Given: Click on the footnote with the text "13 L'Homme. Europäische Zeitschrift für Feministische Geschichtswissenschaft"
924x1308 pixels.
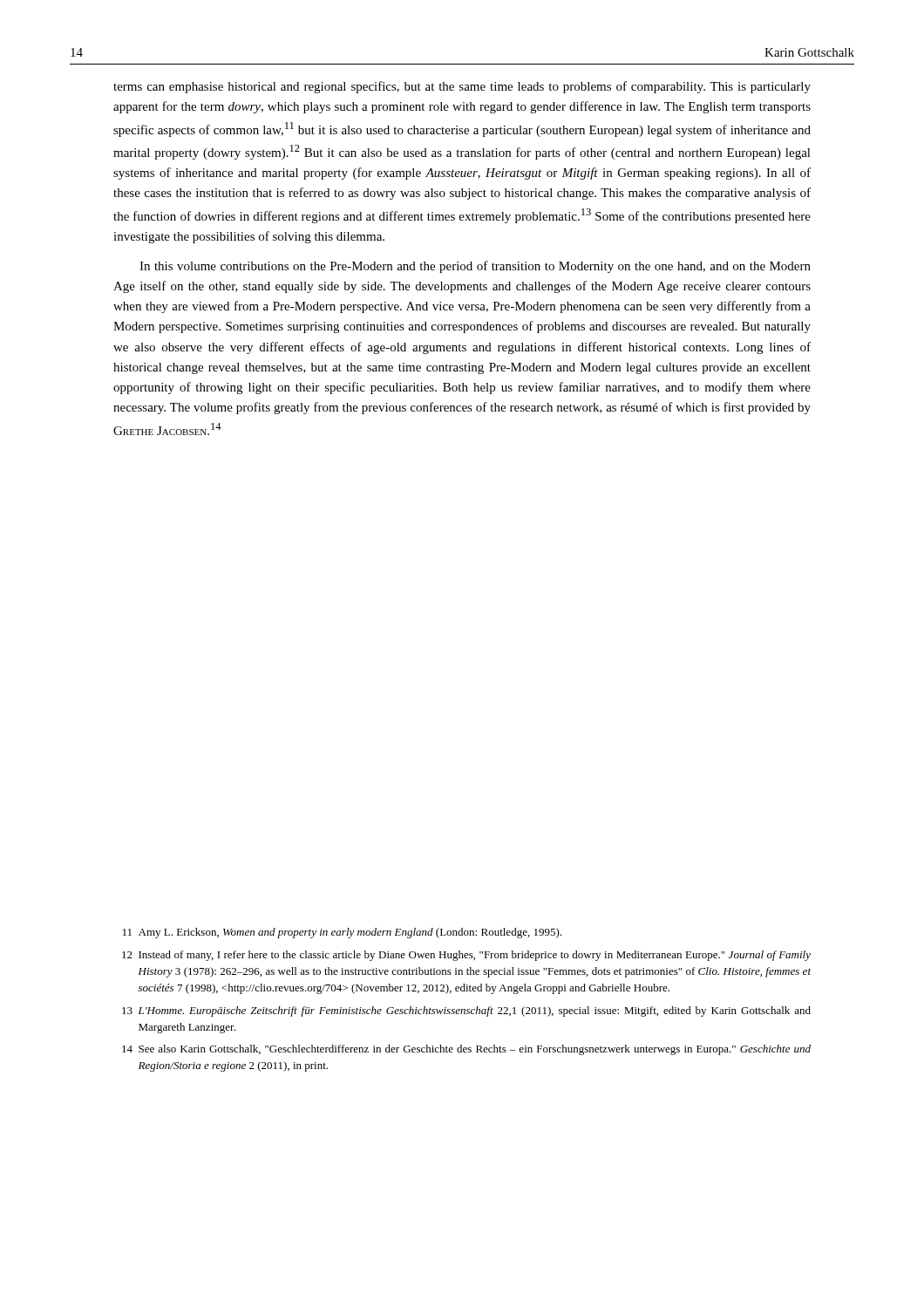Looking at the screenshot, I should tap(462, 1019).
